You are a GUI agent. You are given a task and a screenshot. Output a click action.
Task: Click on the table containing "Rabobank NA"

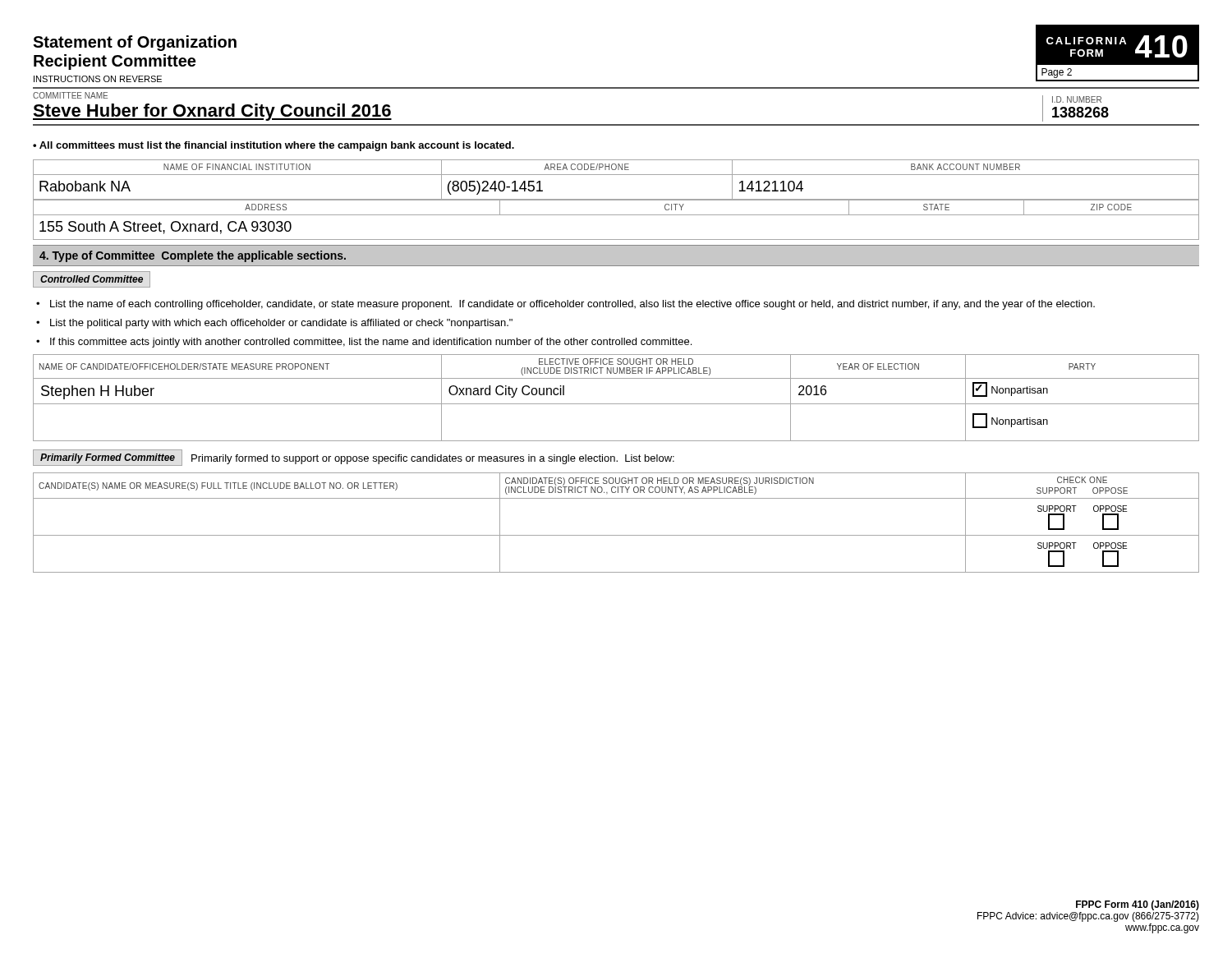616,200
